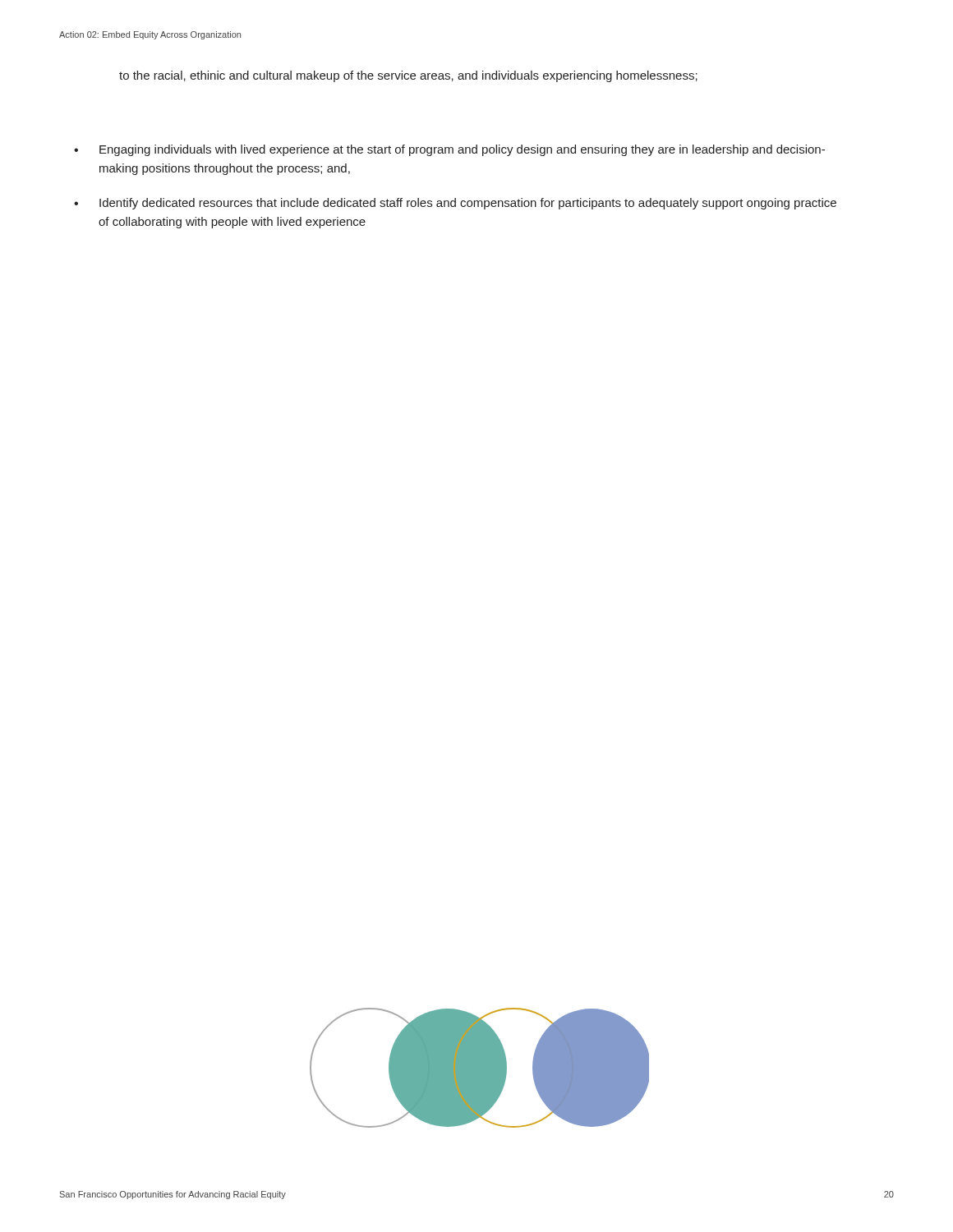This screenshot has height=1232, width=953.
Task: Navigate to the element starting "to the racial, ethinic"
Action: pos(409,75)
